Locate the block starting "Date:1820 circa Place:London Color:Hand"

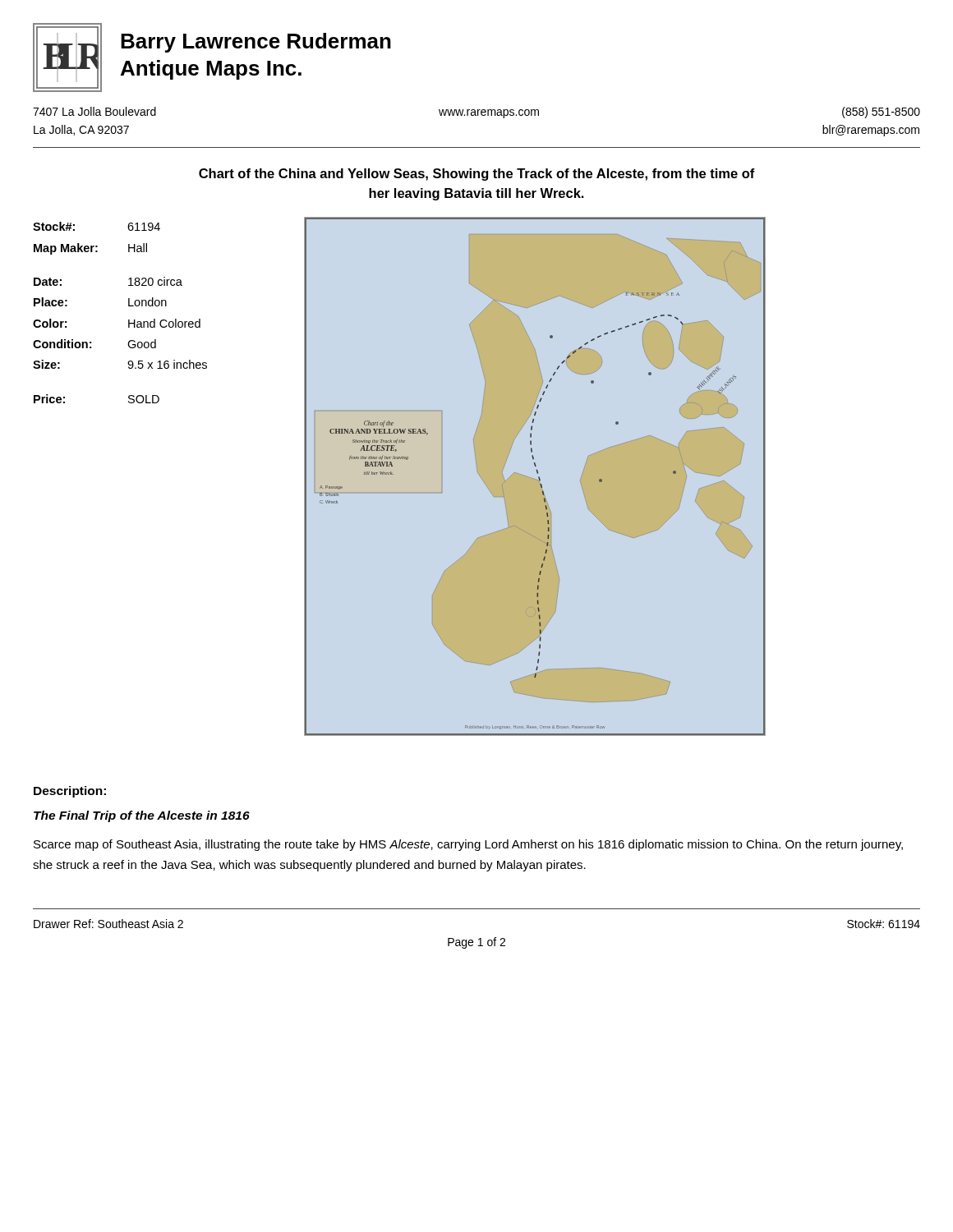click(x=156, y=324)
